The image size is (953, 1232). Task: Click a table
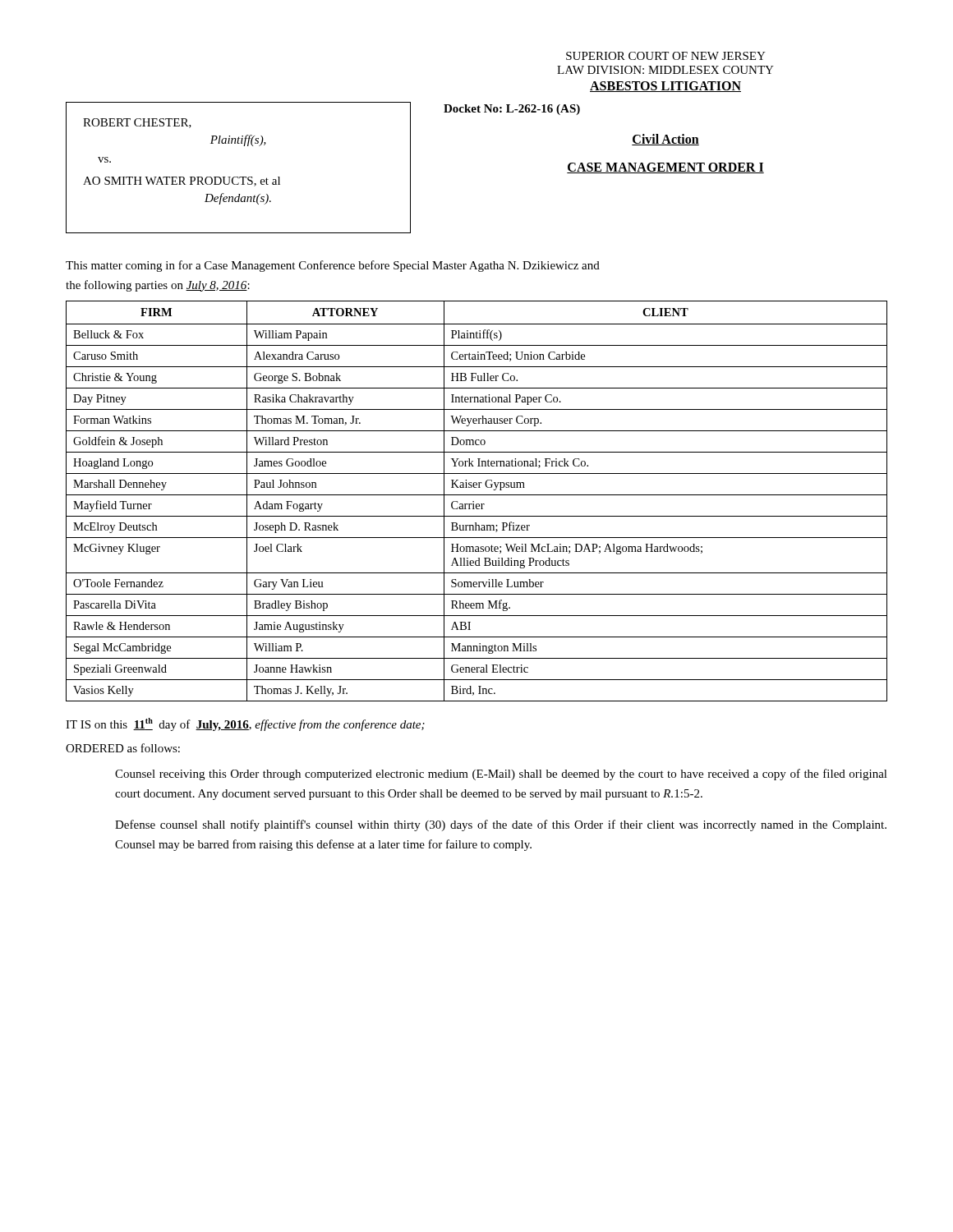tap(476, 501)
